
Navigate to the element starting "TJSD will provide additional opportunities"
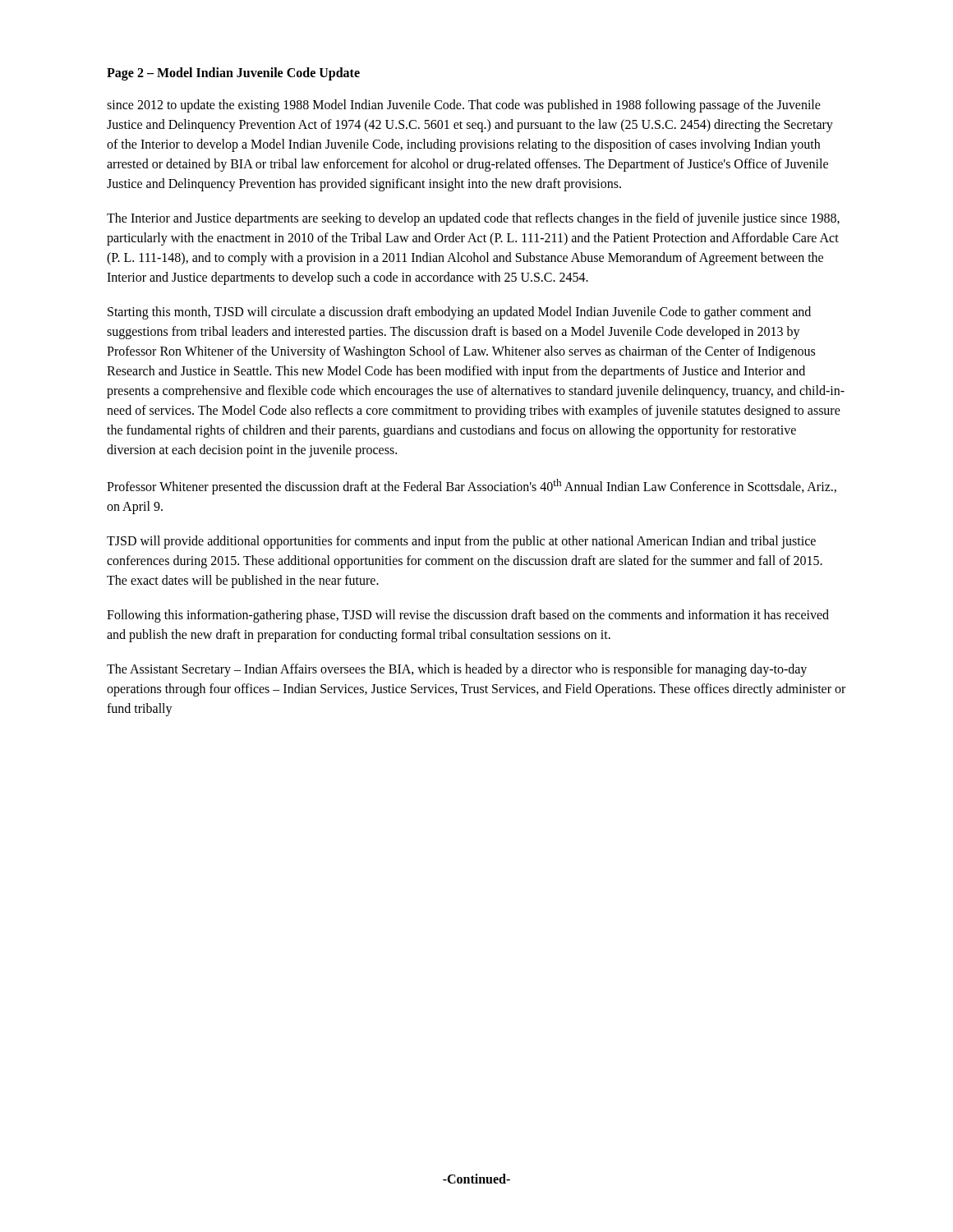465,561
